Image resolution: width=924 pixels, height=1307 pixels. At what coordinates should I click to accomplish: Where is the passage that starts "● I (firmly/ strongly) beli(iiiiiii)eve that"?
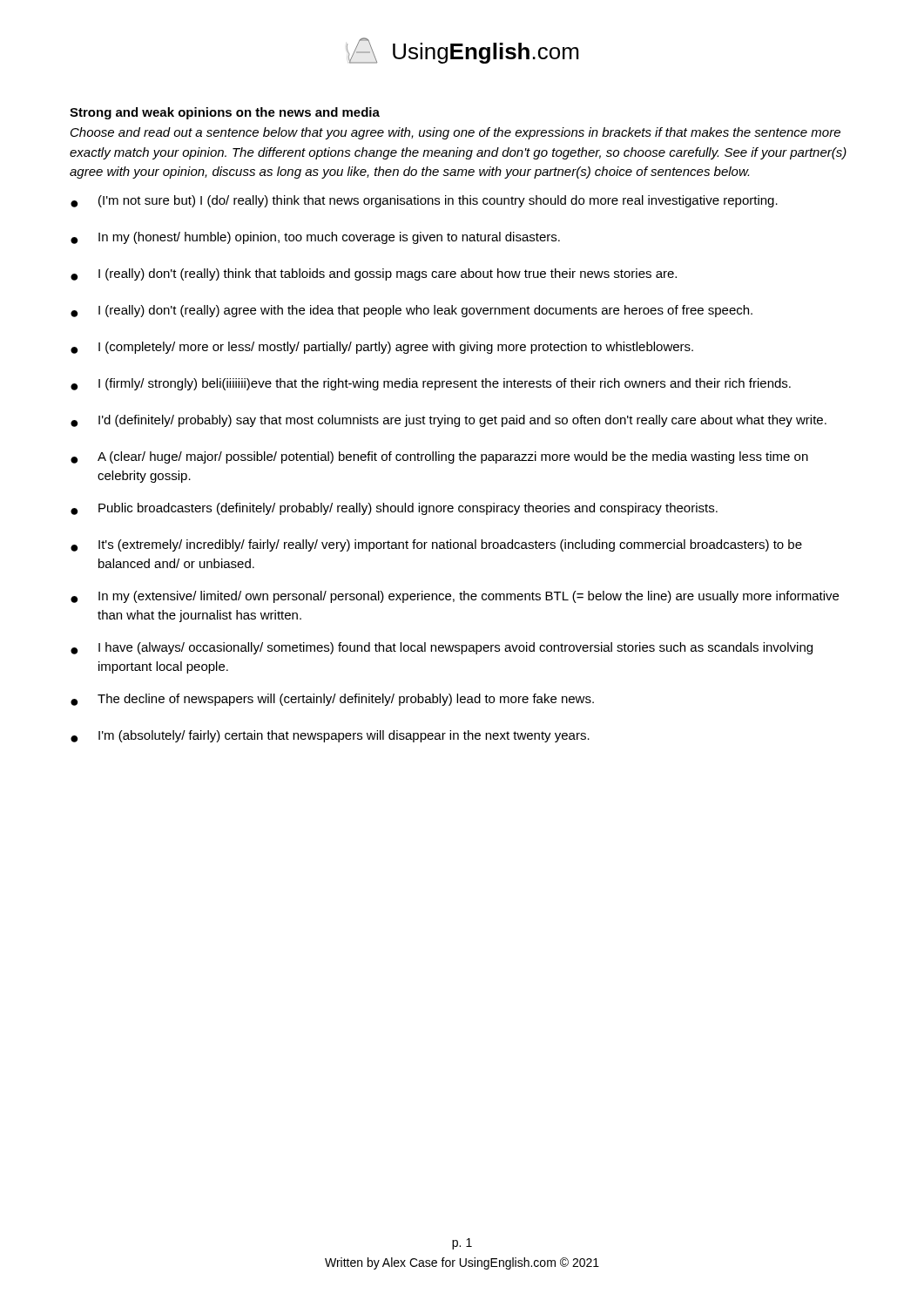tap(462, 386)
